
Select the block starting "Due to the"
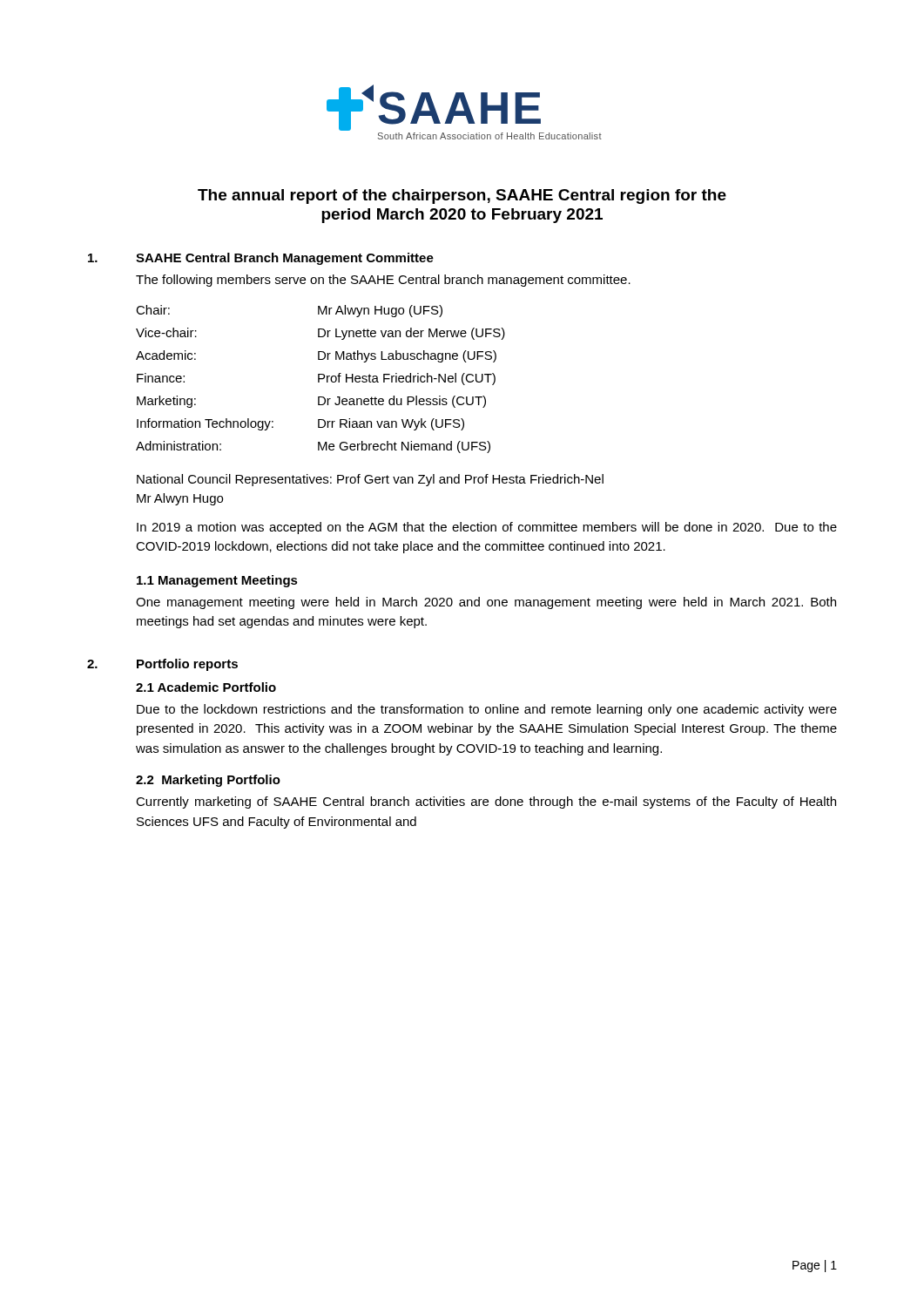click(x=486, y=728)
